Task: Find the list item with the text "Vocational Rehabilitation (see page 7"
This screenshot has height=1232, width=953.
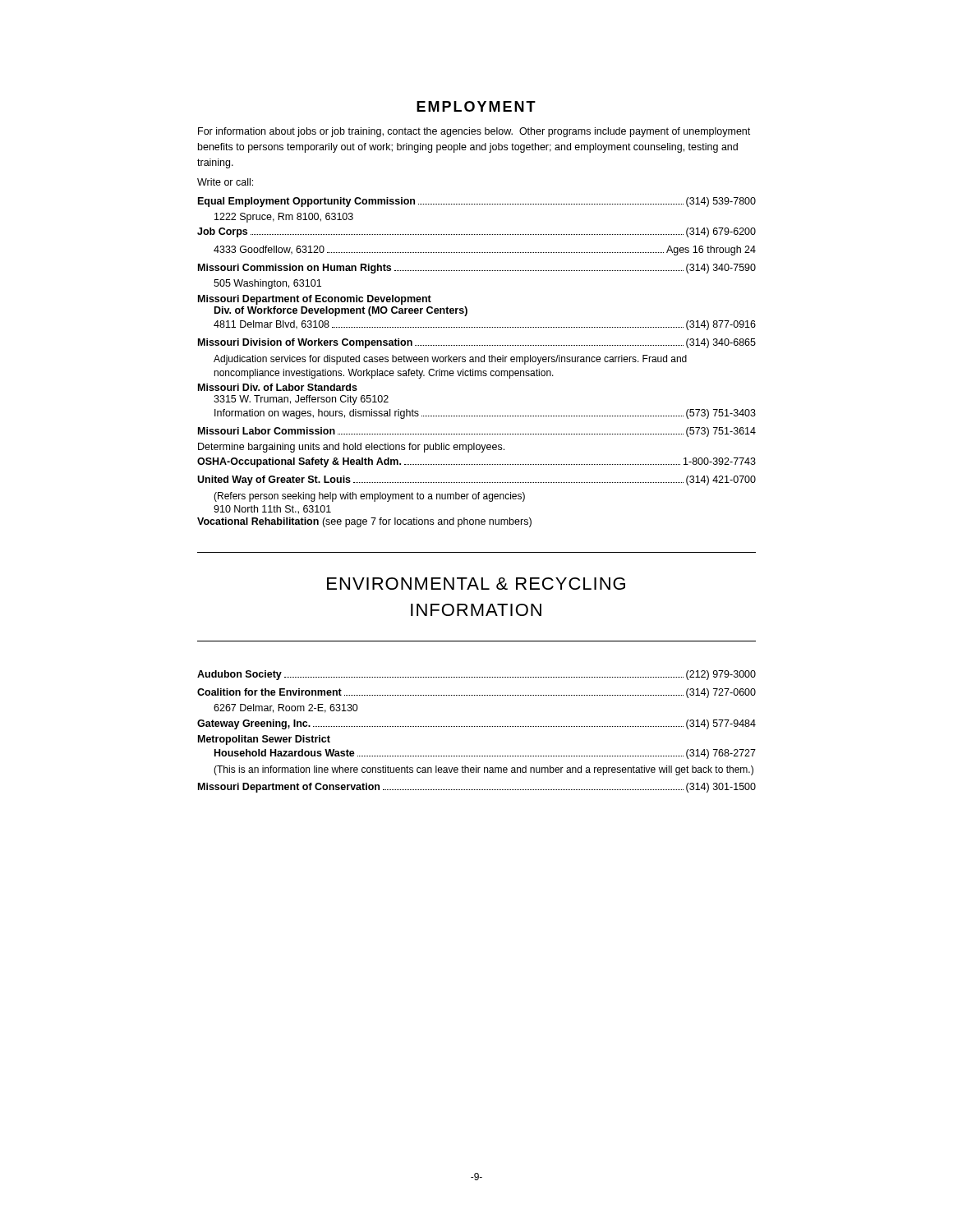Action: (x=365, y=521)
